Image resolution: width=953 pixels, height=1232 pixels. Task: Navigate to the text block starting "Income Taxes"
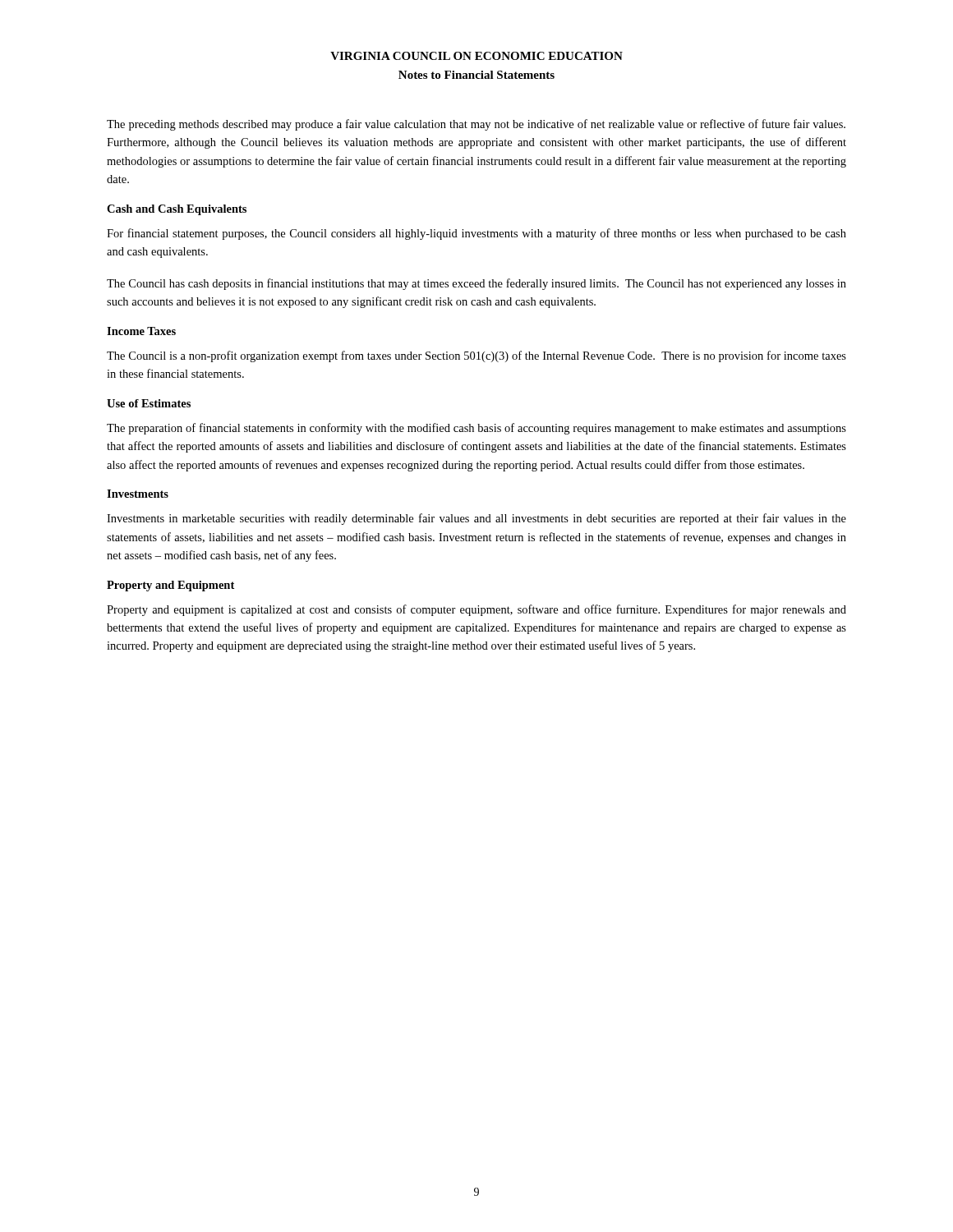coord(141,331)
